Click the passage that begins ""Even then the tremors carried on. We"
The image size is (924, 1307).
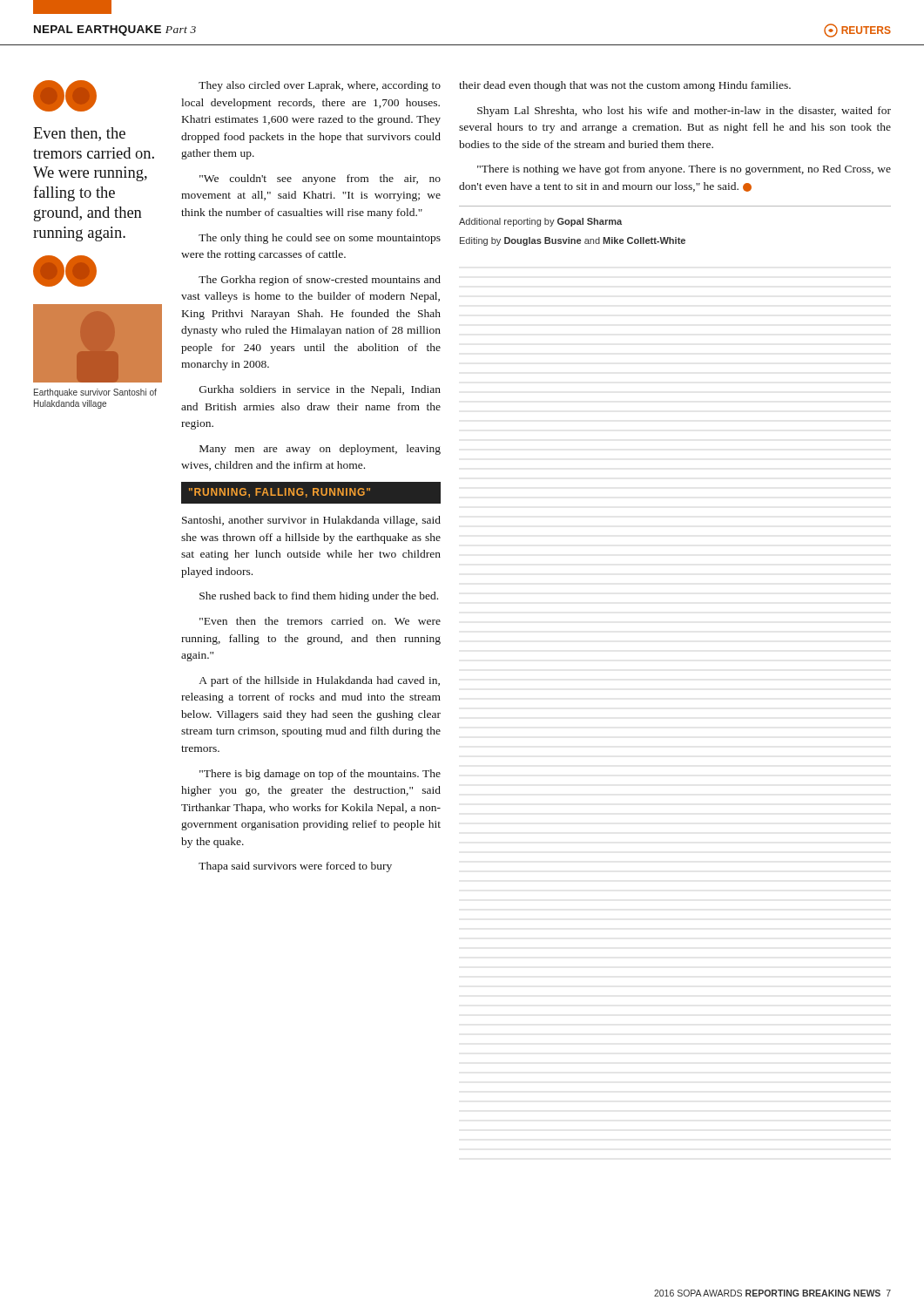tap(311, 638)
